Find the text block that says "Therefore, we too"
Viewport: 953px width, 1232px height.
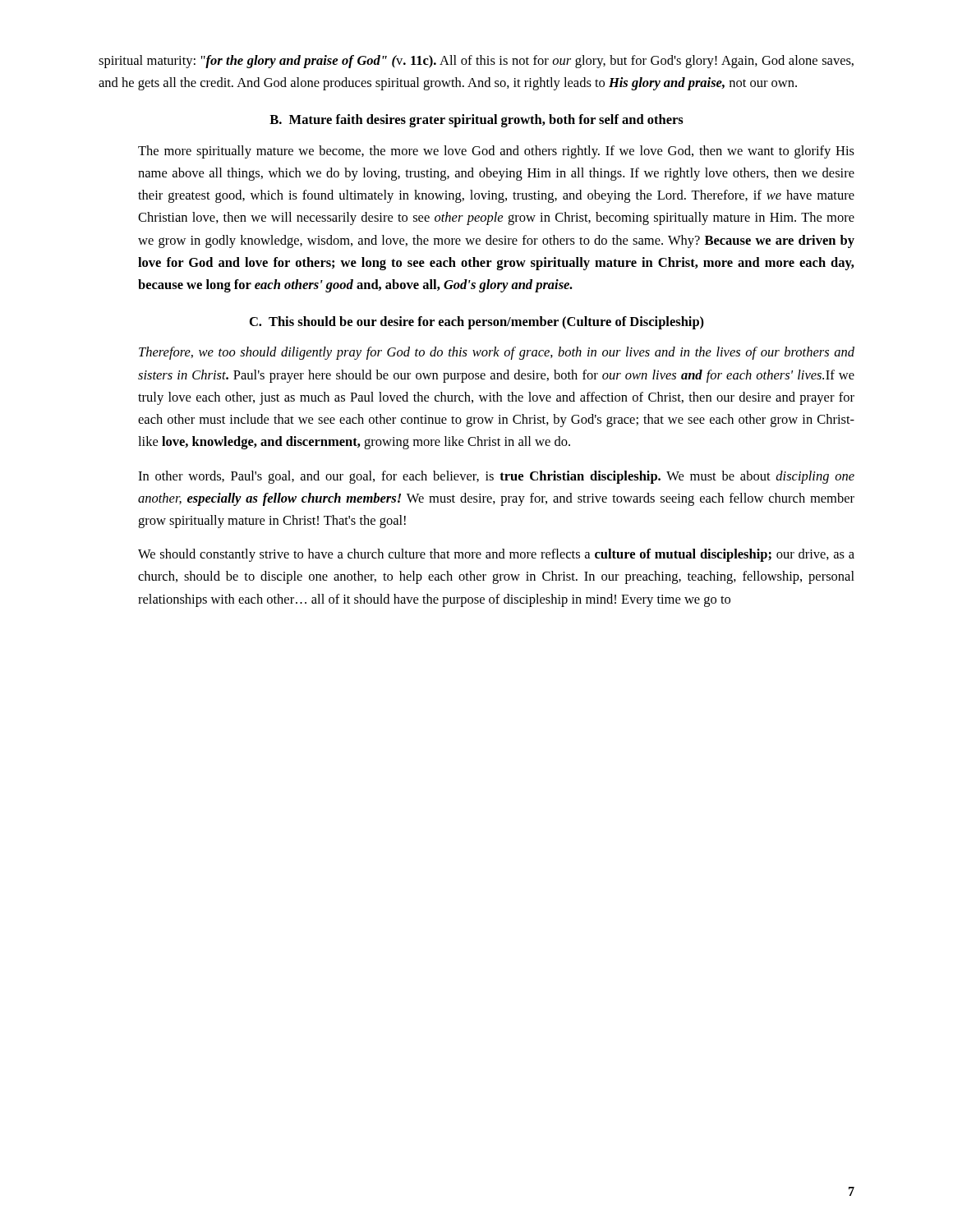click(x=496, y=397)
